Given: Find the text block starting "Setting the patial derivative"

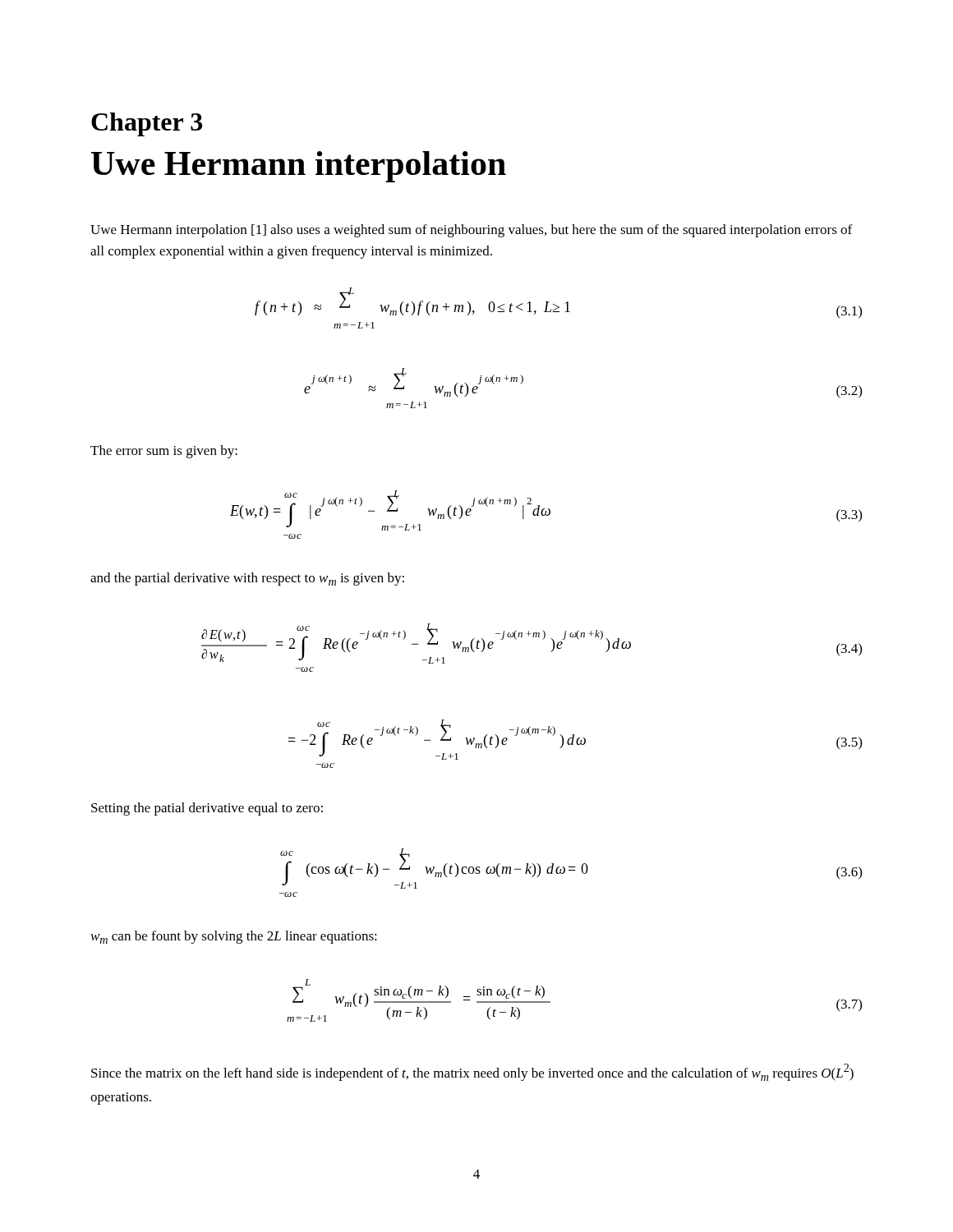Looking at the screenshot, I should pos(207,808).
